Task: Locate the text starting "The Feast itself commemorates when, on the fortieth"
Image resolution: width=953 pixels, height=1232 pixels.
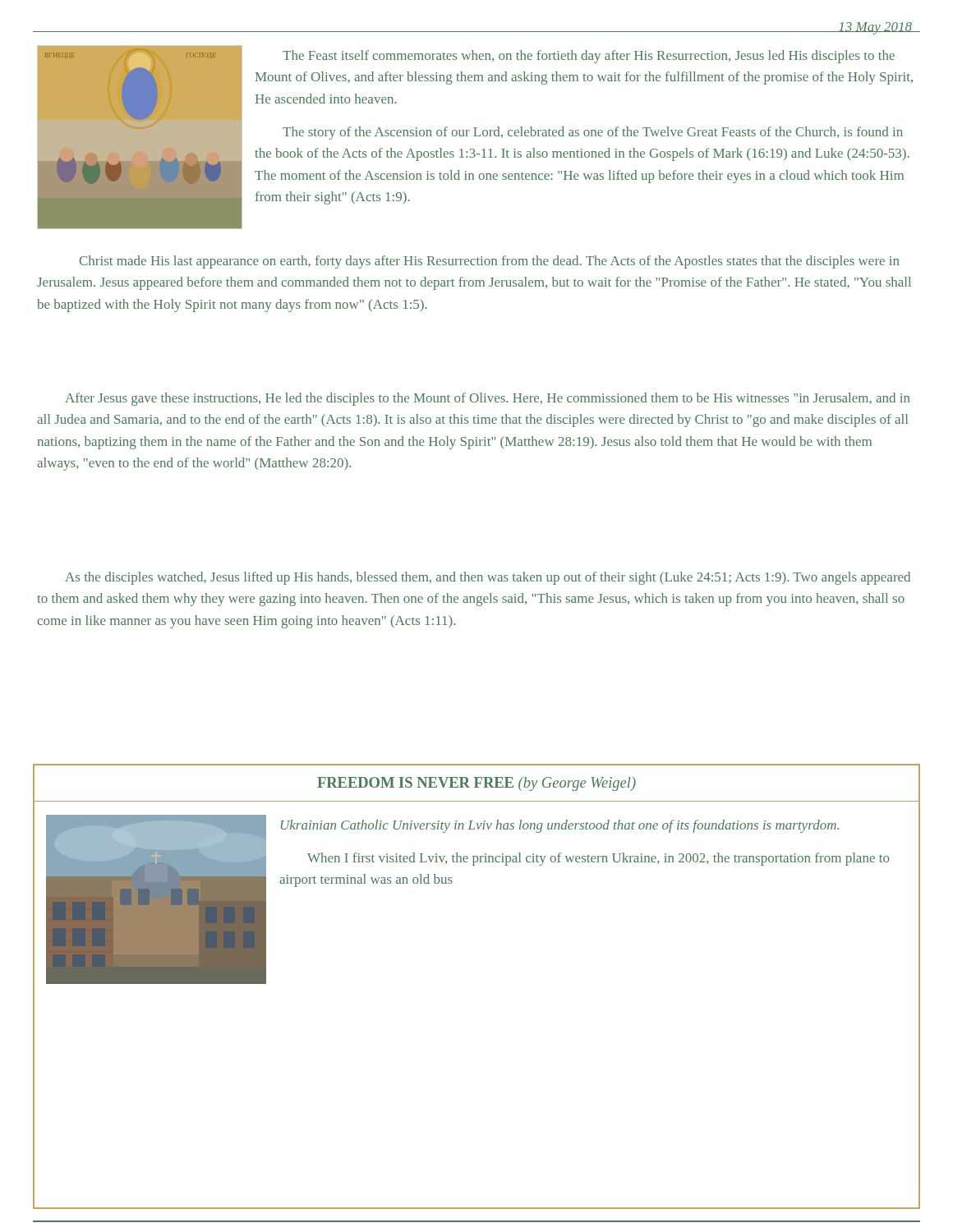Action: click(x=585, y=127)
